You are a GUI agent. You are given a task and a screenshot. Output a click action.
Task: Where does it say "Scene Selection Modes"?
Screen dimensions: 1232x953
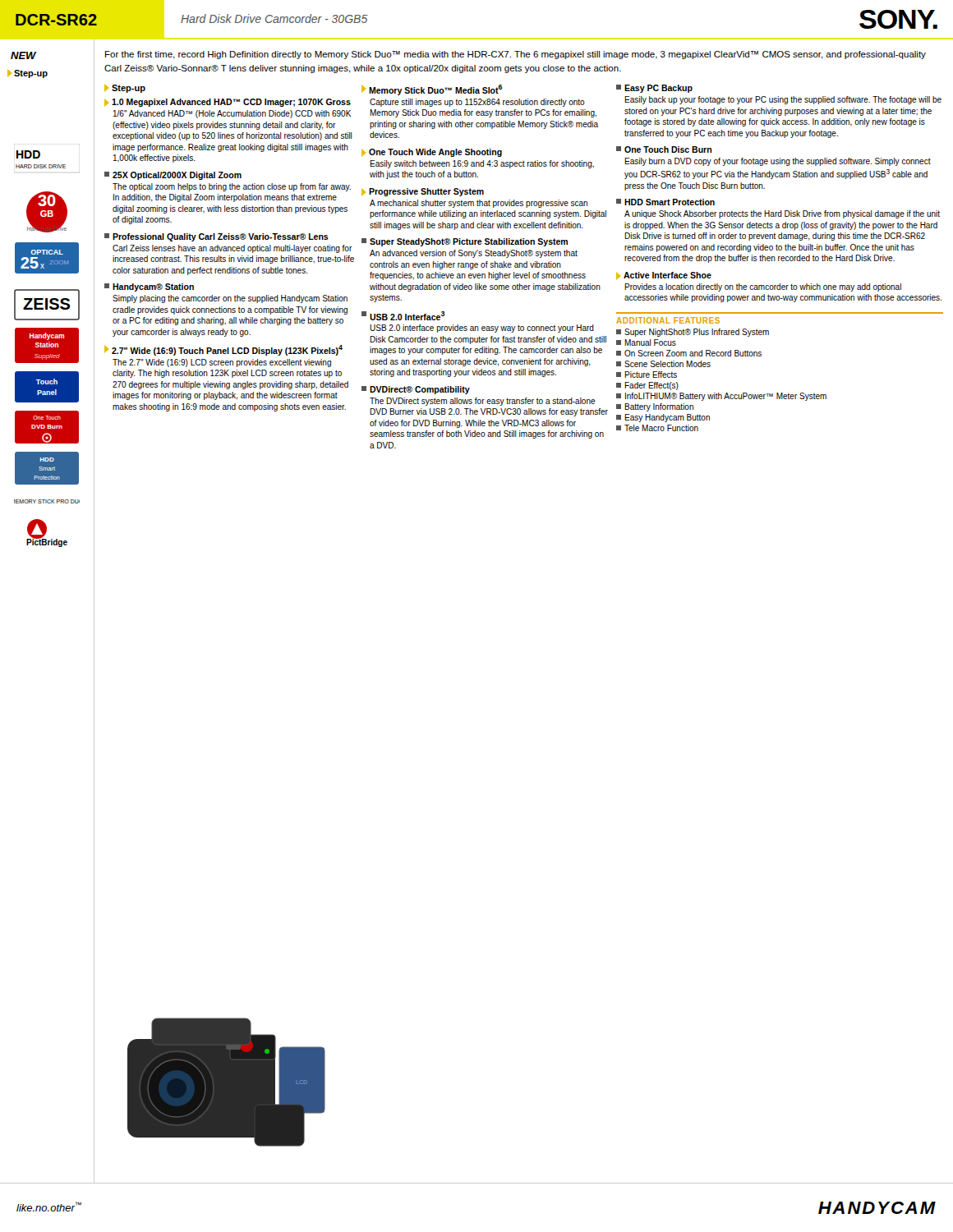(663, 364)
